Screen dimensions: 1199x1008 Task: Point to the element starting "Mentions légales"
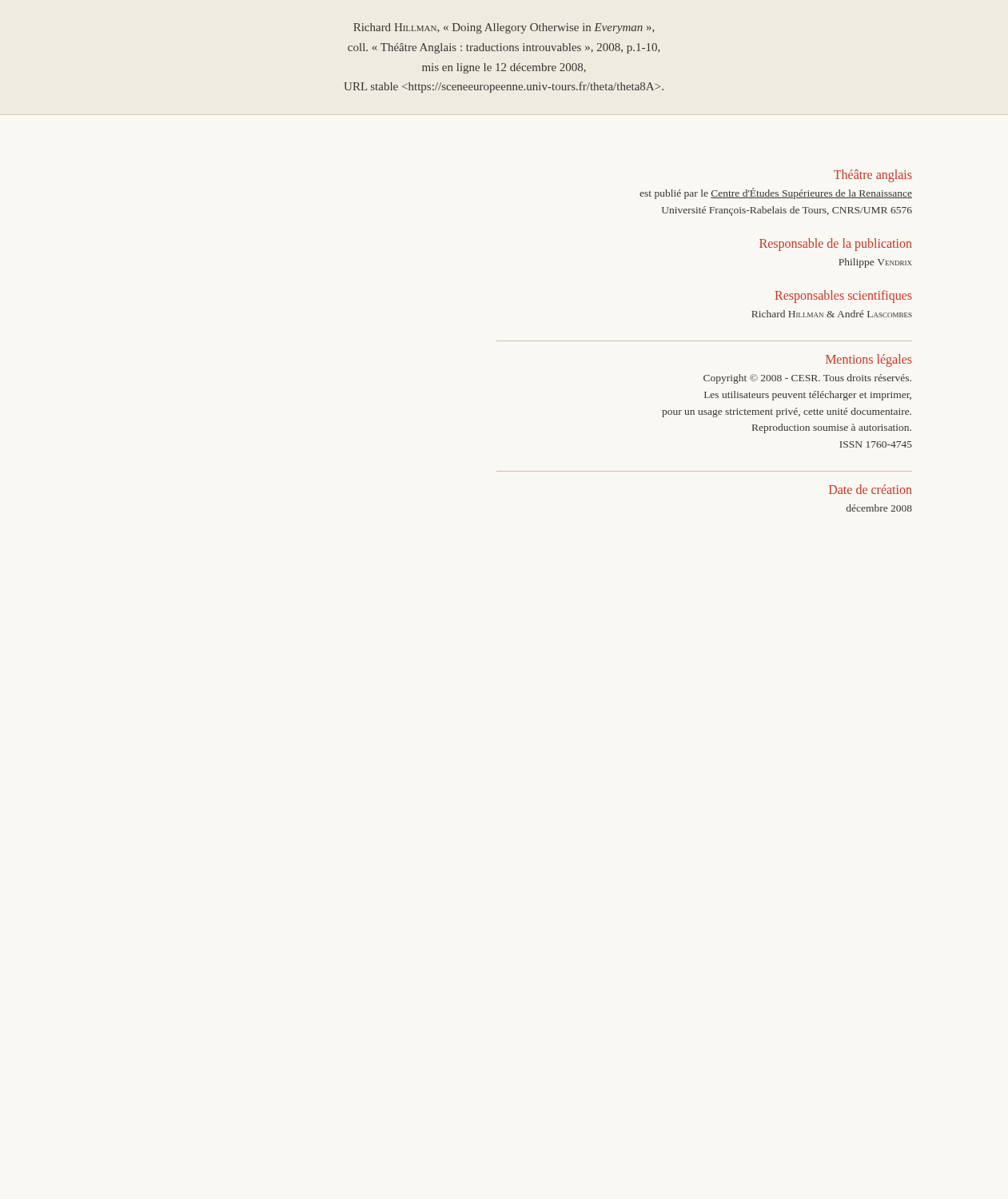pyautogui.click(x=869, y=360)
